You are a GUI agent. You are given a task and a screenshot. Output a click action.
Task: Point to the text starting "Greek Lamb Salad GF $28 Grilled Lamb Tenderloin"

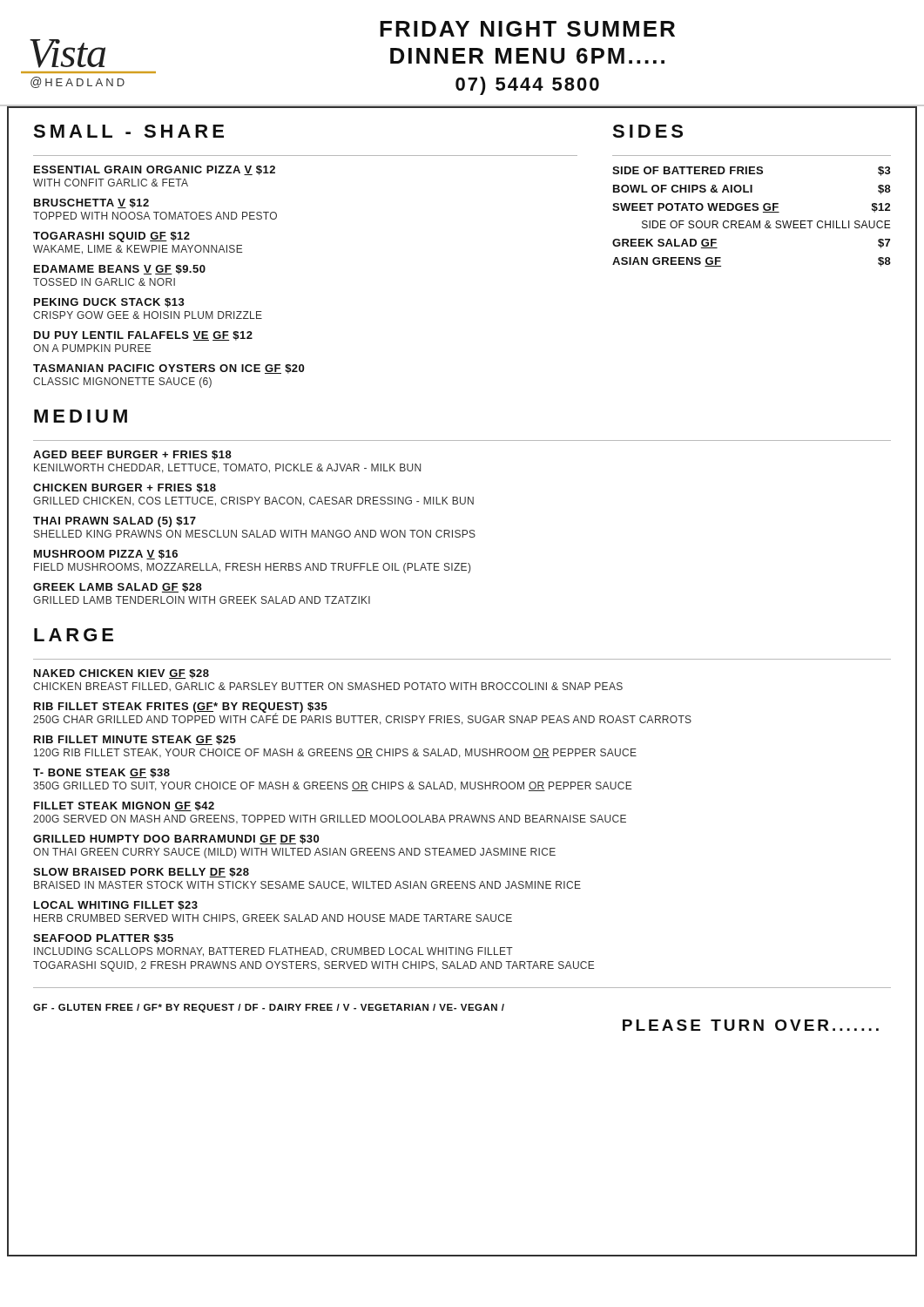(x=118, y=588)
